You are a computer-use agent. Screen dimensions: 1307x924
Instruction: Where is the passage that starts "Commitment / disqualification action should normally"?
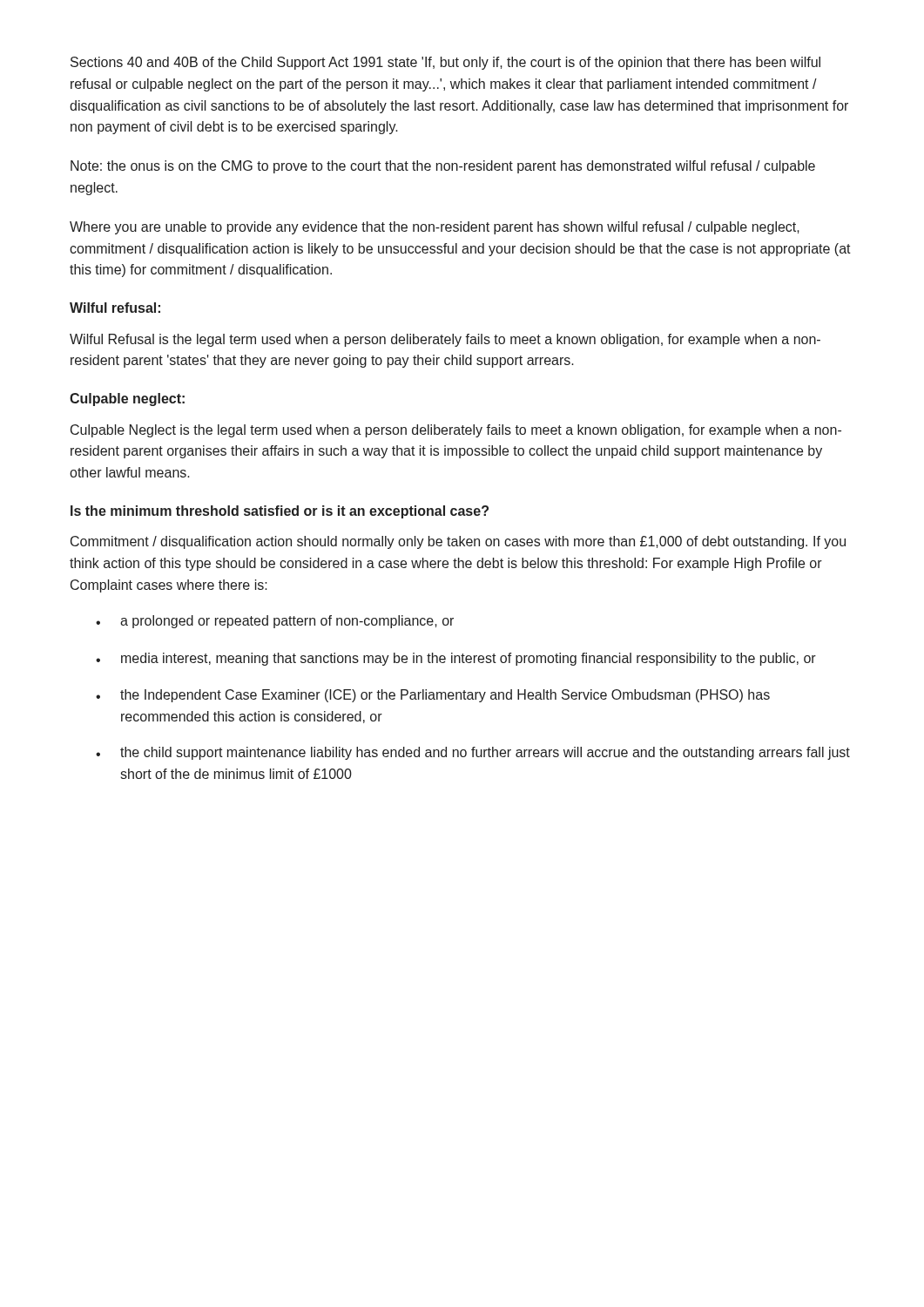tap(458, 563)
